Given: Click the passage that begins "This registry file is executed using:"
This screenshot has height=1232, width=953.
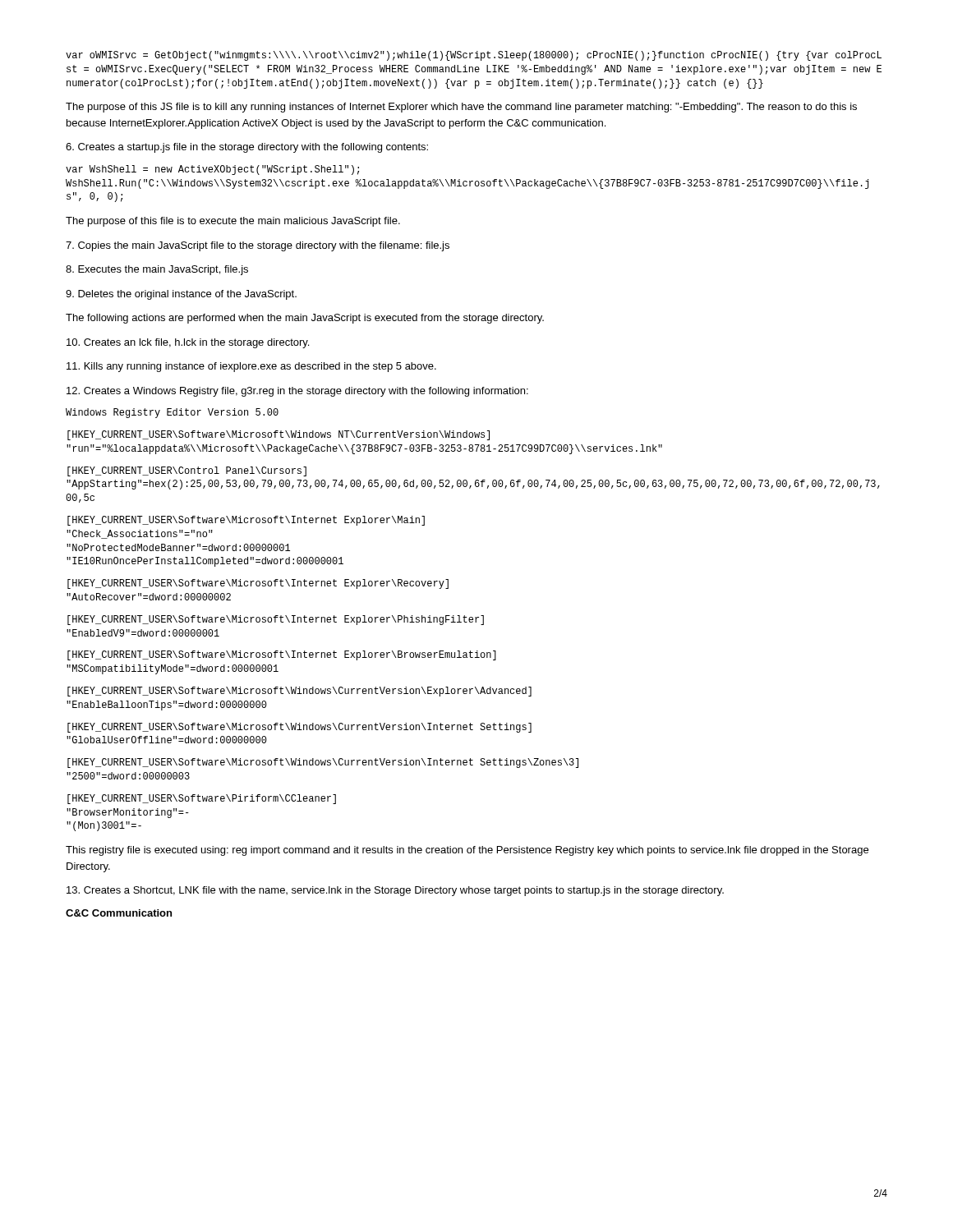Looking at the screenshot, I should (467, 858).
